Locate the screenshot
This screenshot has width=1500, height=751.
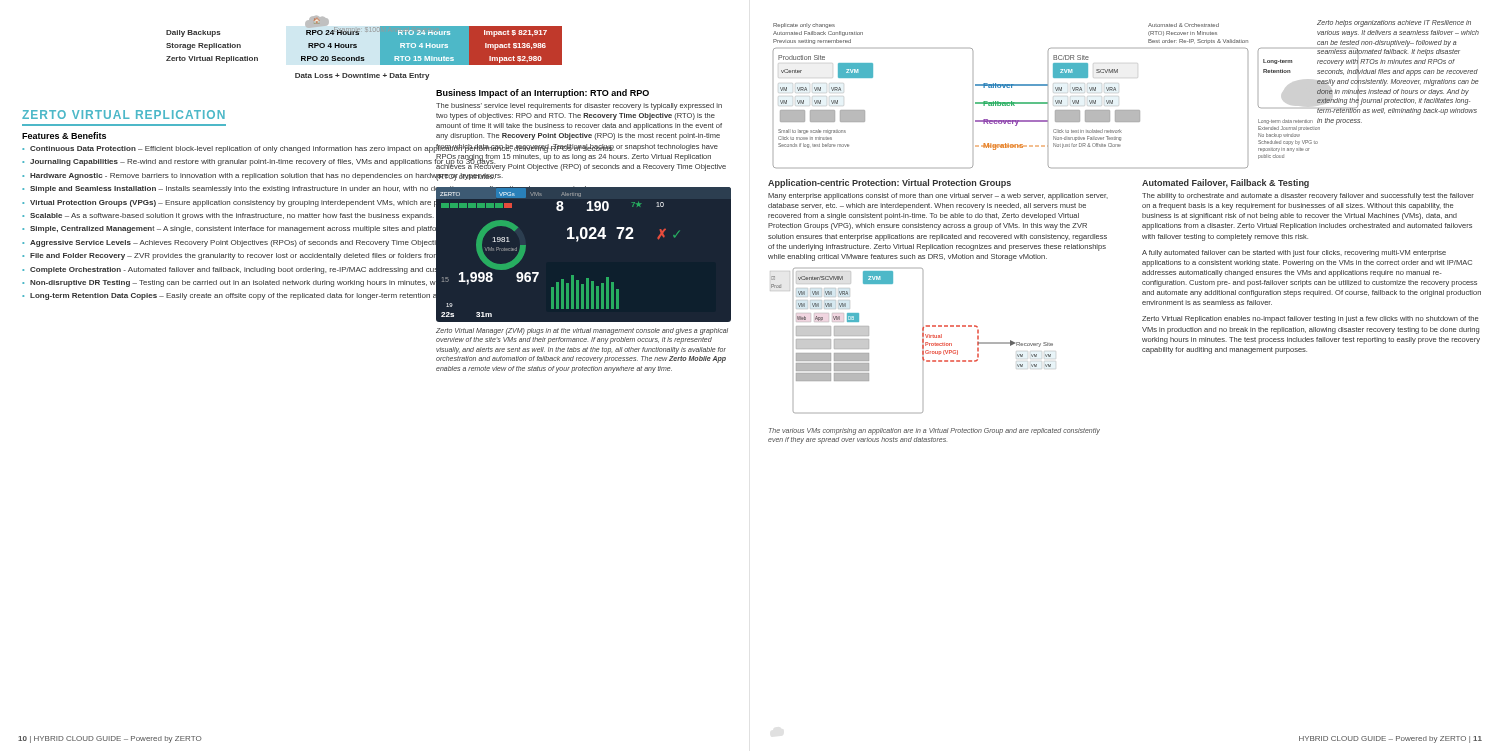(584, 255)
